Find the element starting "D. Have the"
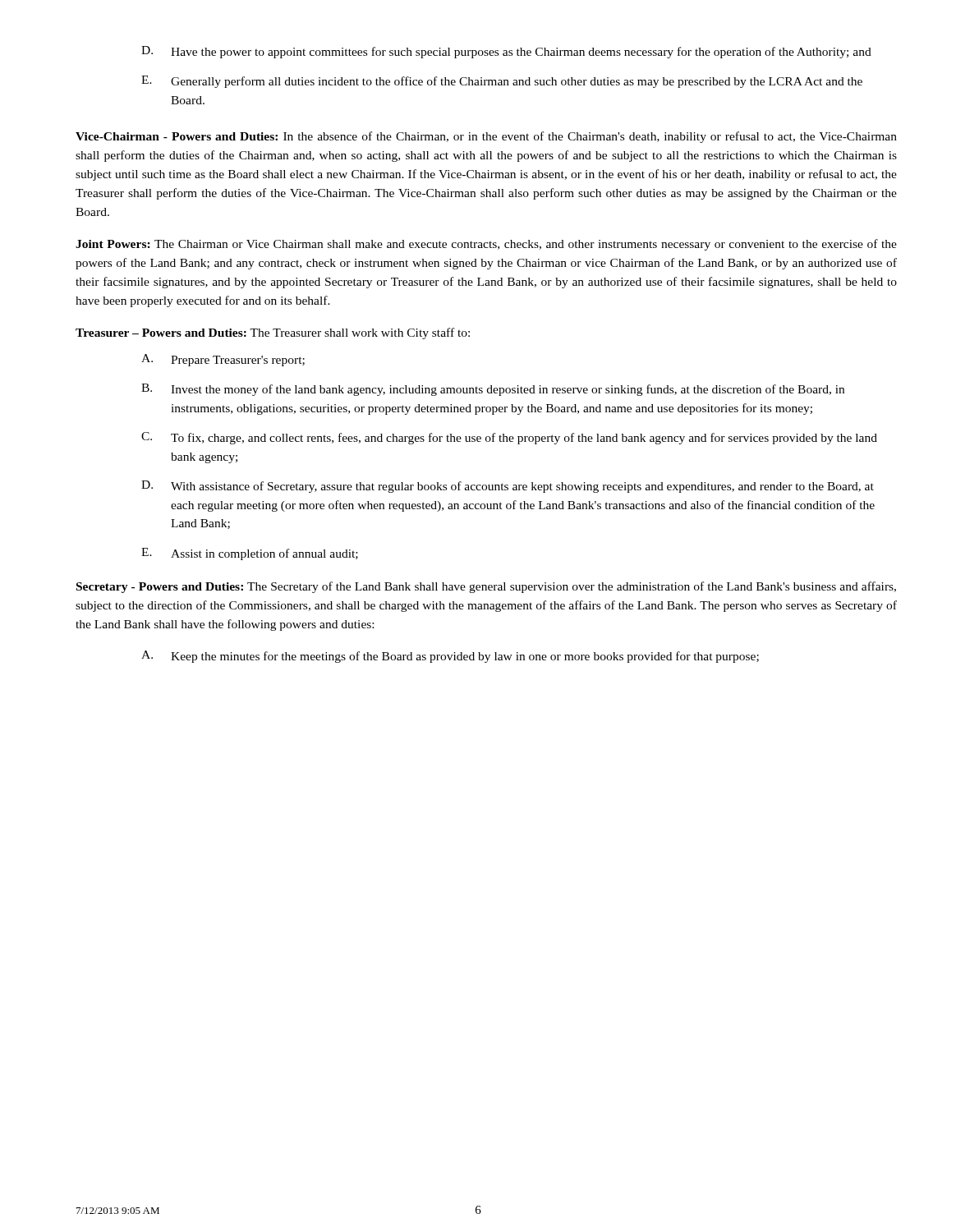 (x=511, y=52)
